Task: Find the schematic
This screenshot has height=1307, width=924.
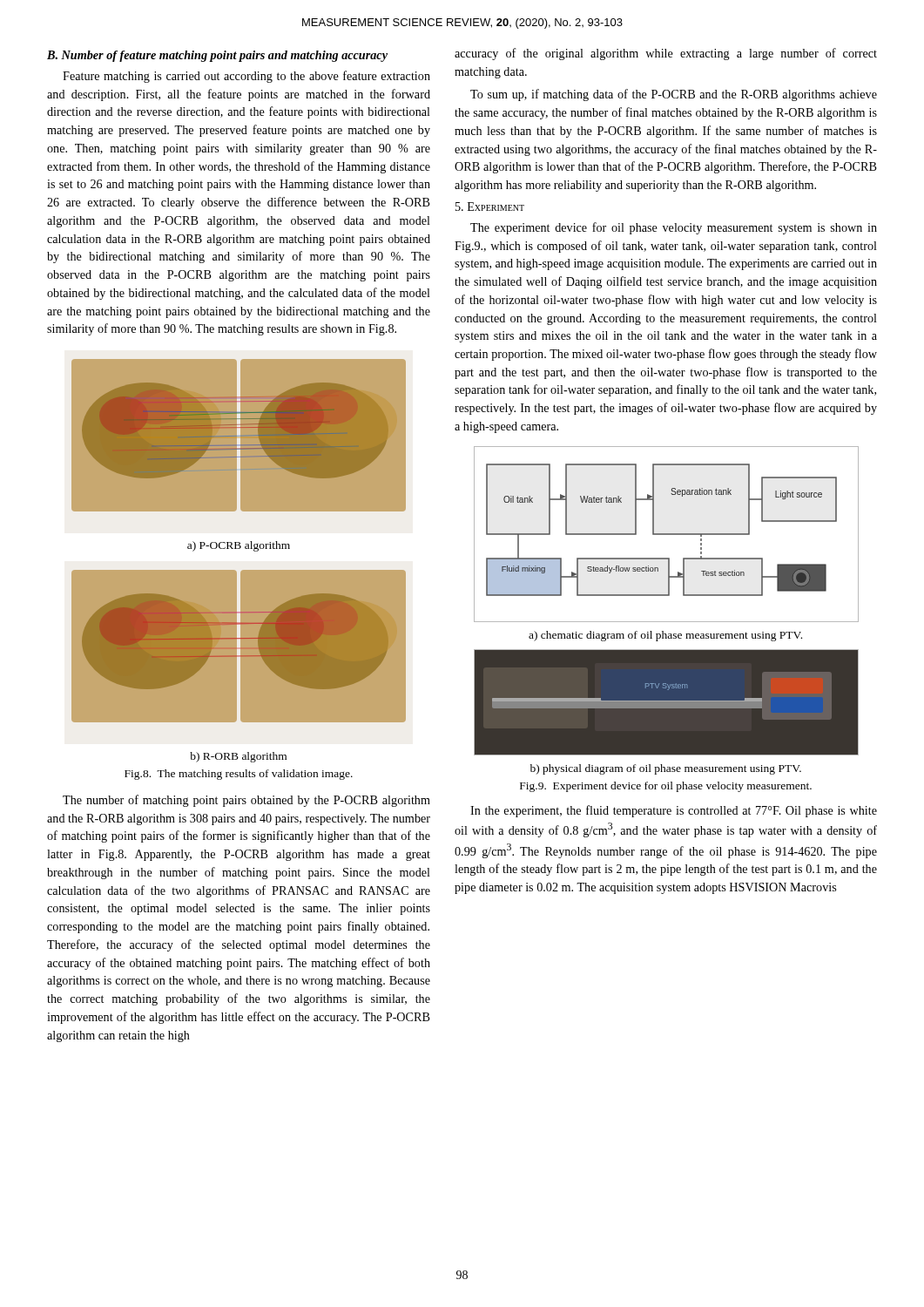Action: click(666, 536)
